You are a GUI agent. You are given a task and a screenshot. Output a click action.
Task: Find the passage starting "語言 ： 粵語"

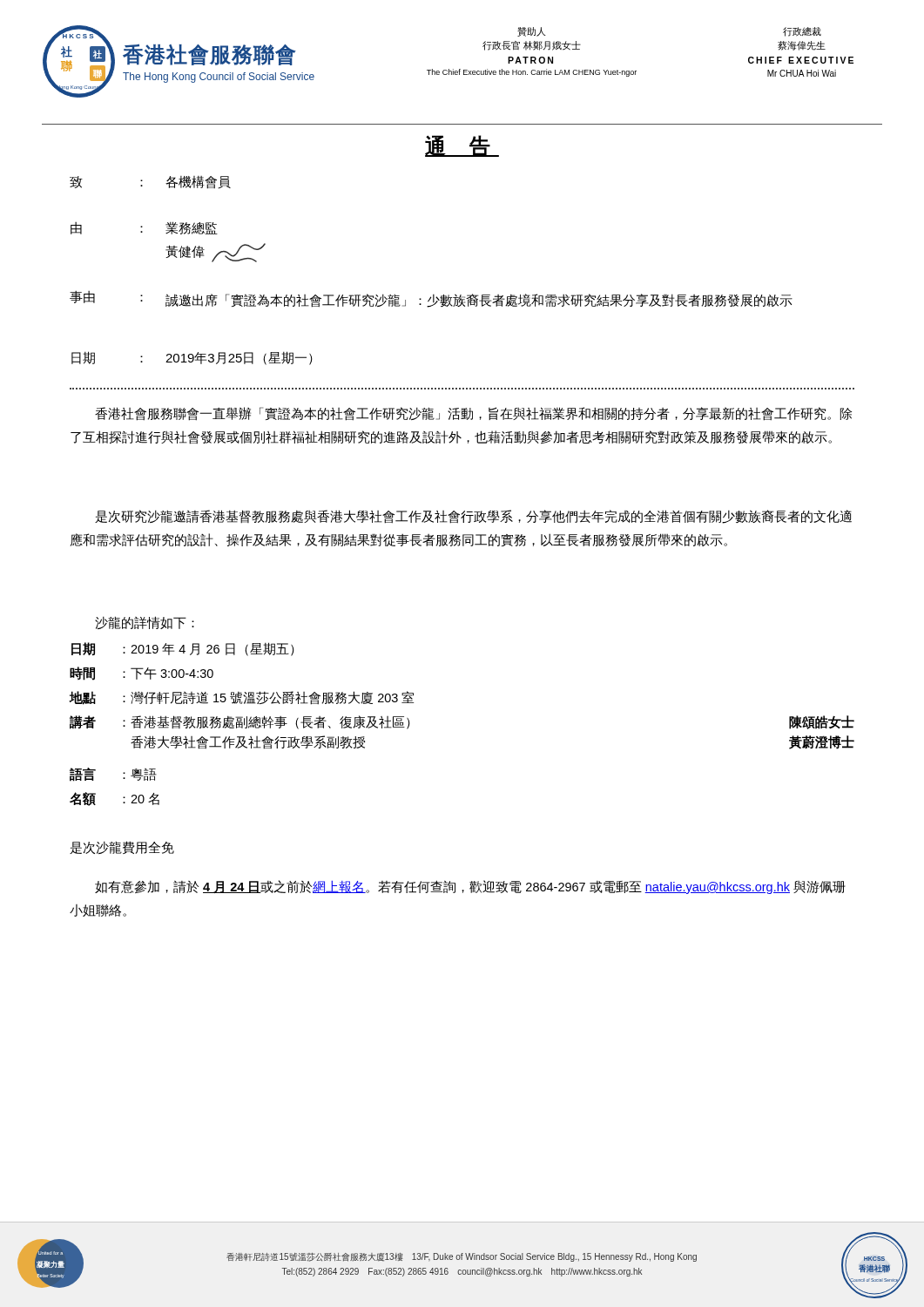pos(113,775)
